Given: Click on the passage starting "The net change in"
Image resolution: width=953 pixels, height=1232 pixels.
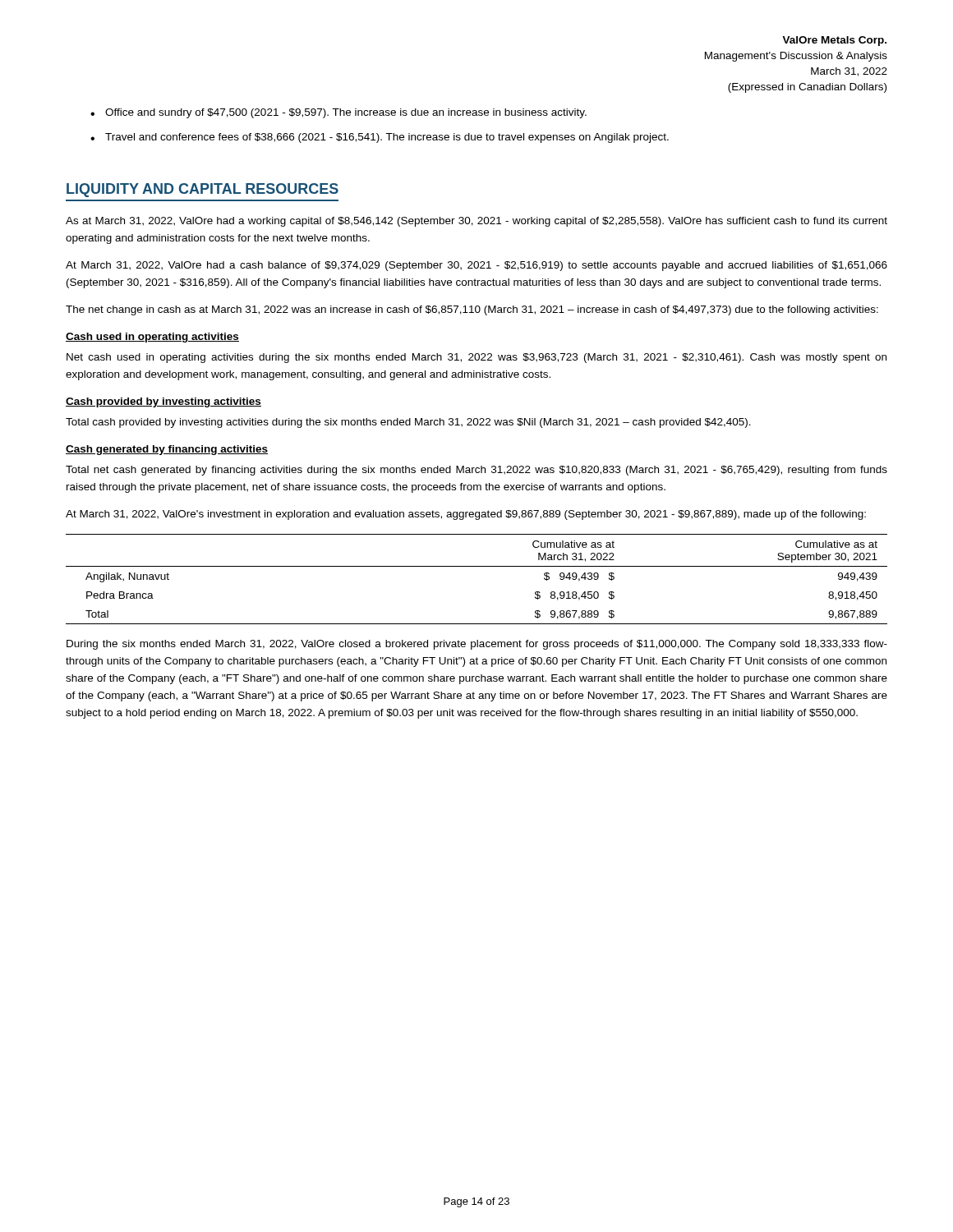Looking at the screenshot, I should 472,309.
